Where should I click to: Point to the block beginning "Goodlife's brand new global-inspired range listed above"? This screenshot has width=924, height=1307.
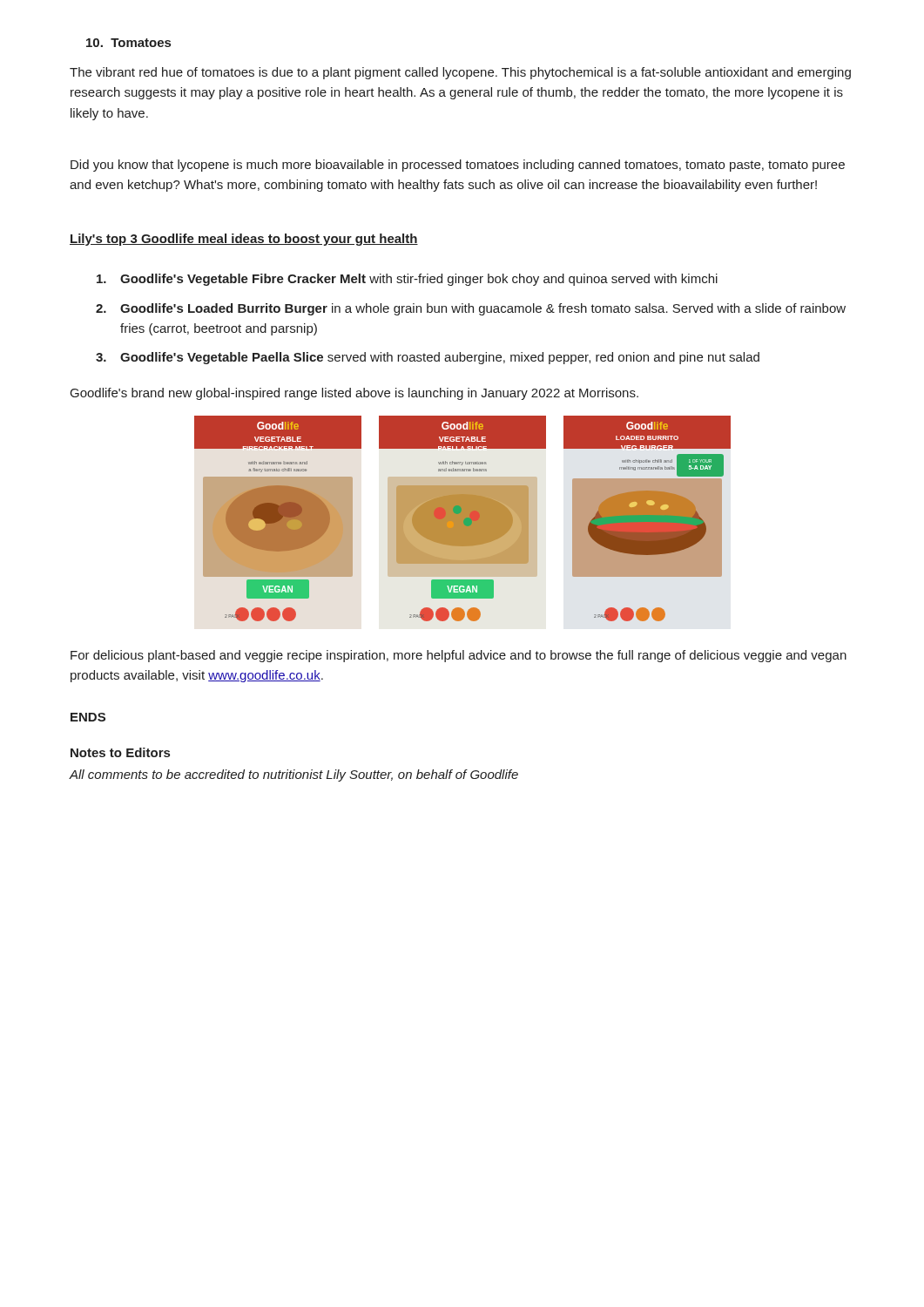[354, 393]
